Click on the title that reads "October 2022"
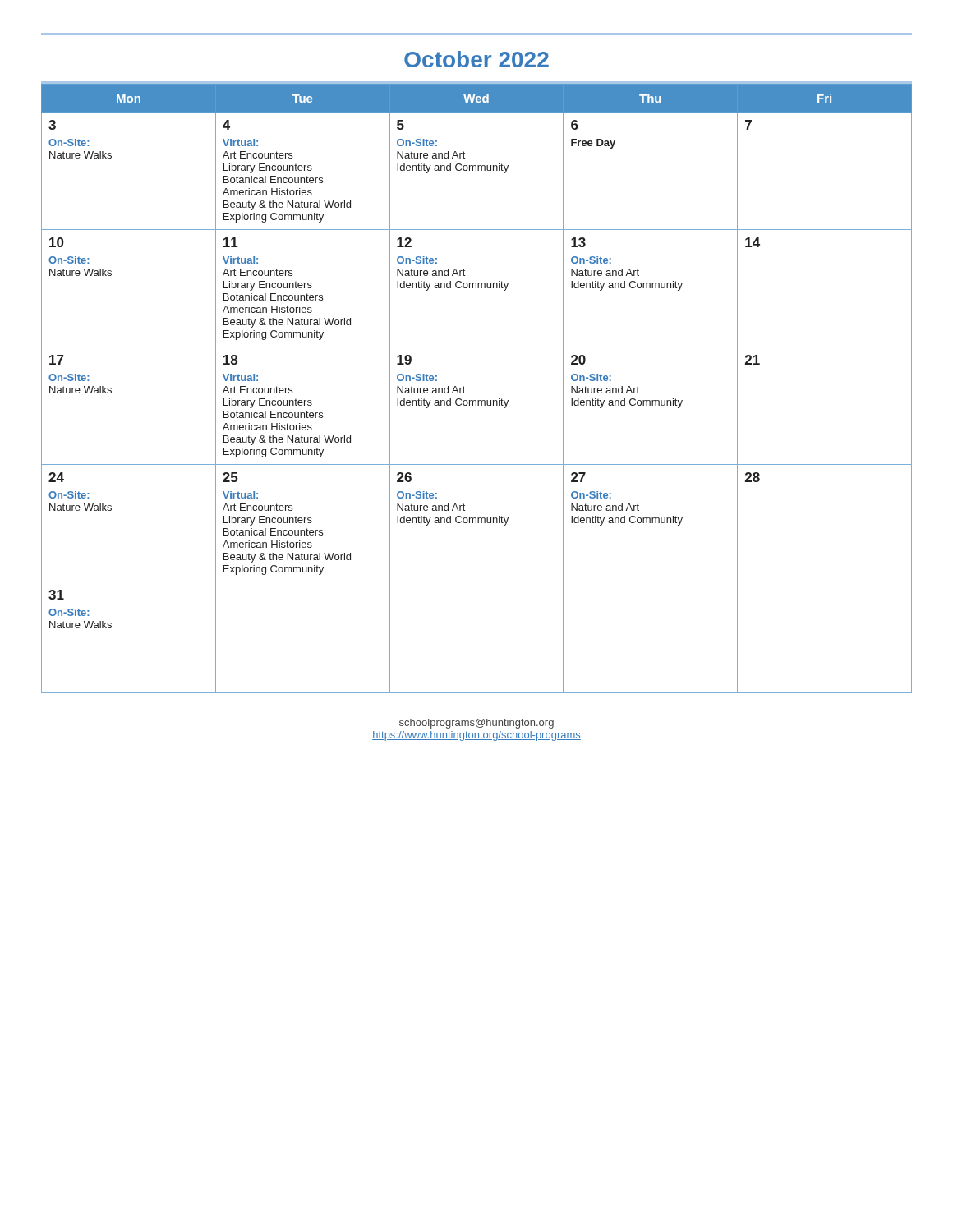The width and height of the screenshot is (953, 1232). tap(476, 60)
